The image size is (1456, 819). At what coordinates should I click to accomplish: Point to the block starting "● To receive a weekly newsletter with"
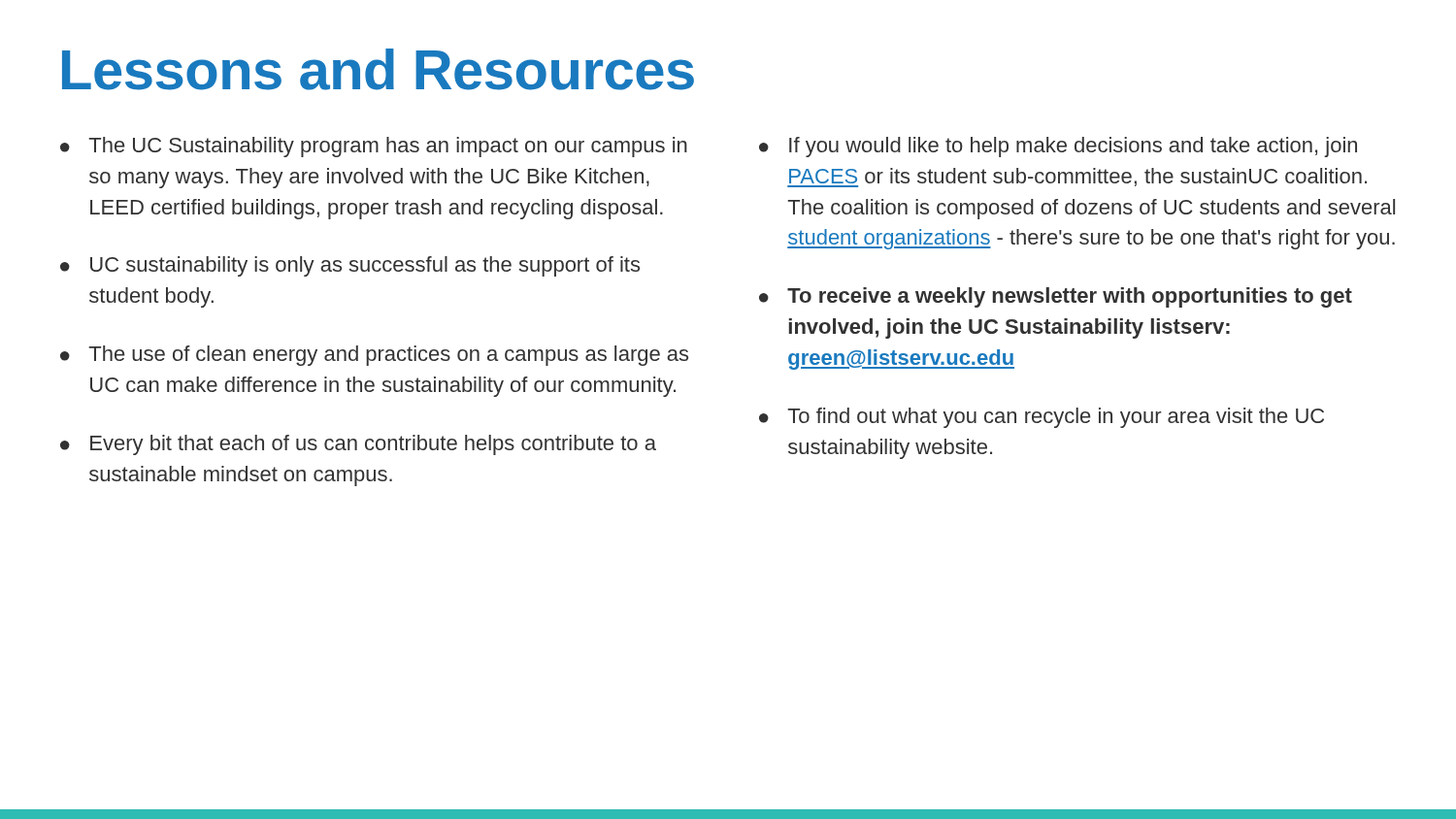tap(1077, 327)
